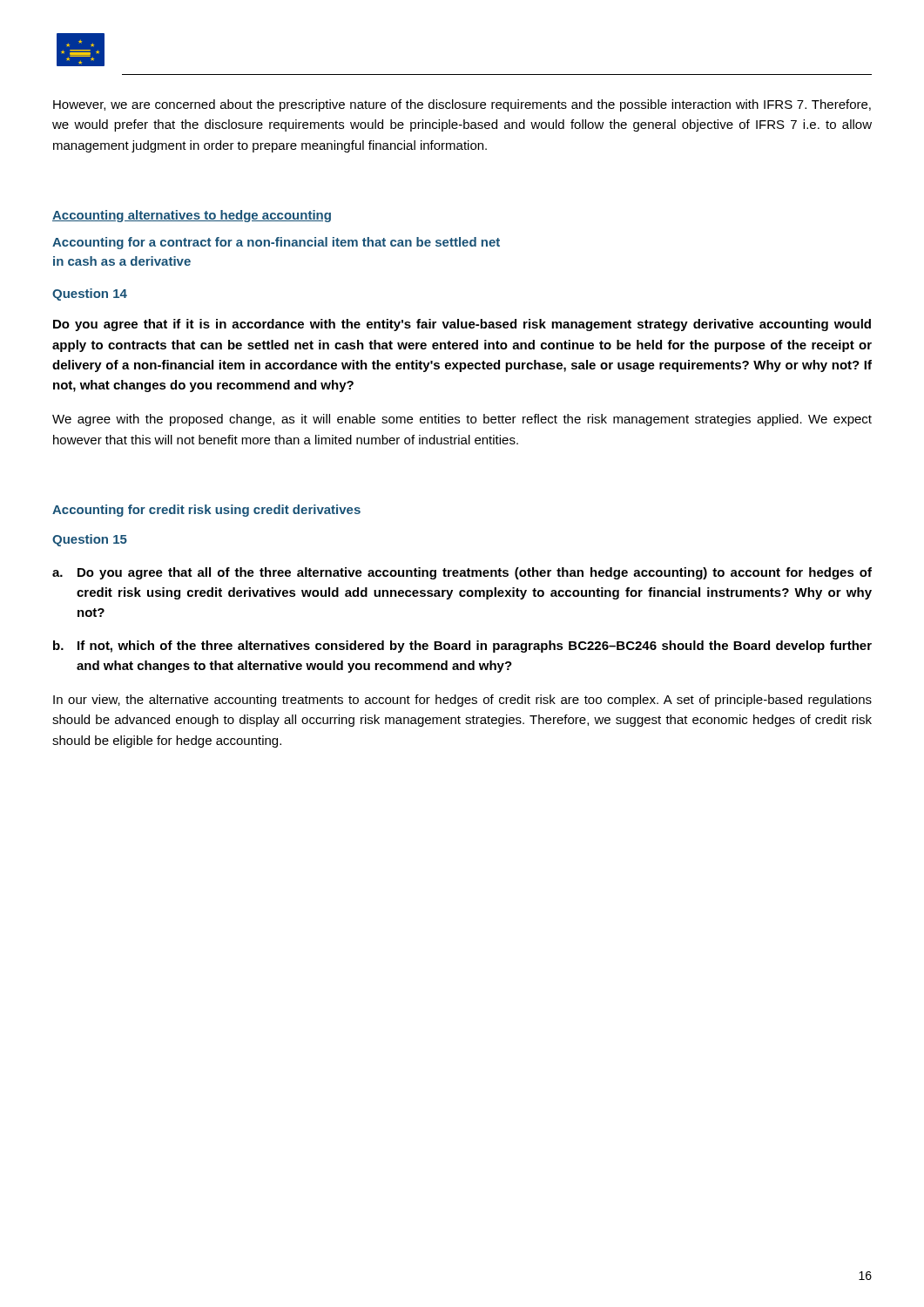Find the element starting "Accounting for credit risk using credit derivatives"
The image size is (924, 1307).
click(207, 509)
